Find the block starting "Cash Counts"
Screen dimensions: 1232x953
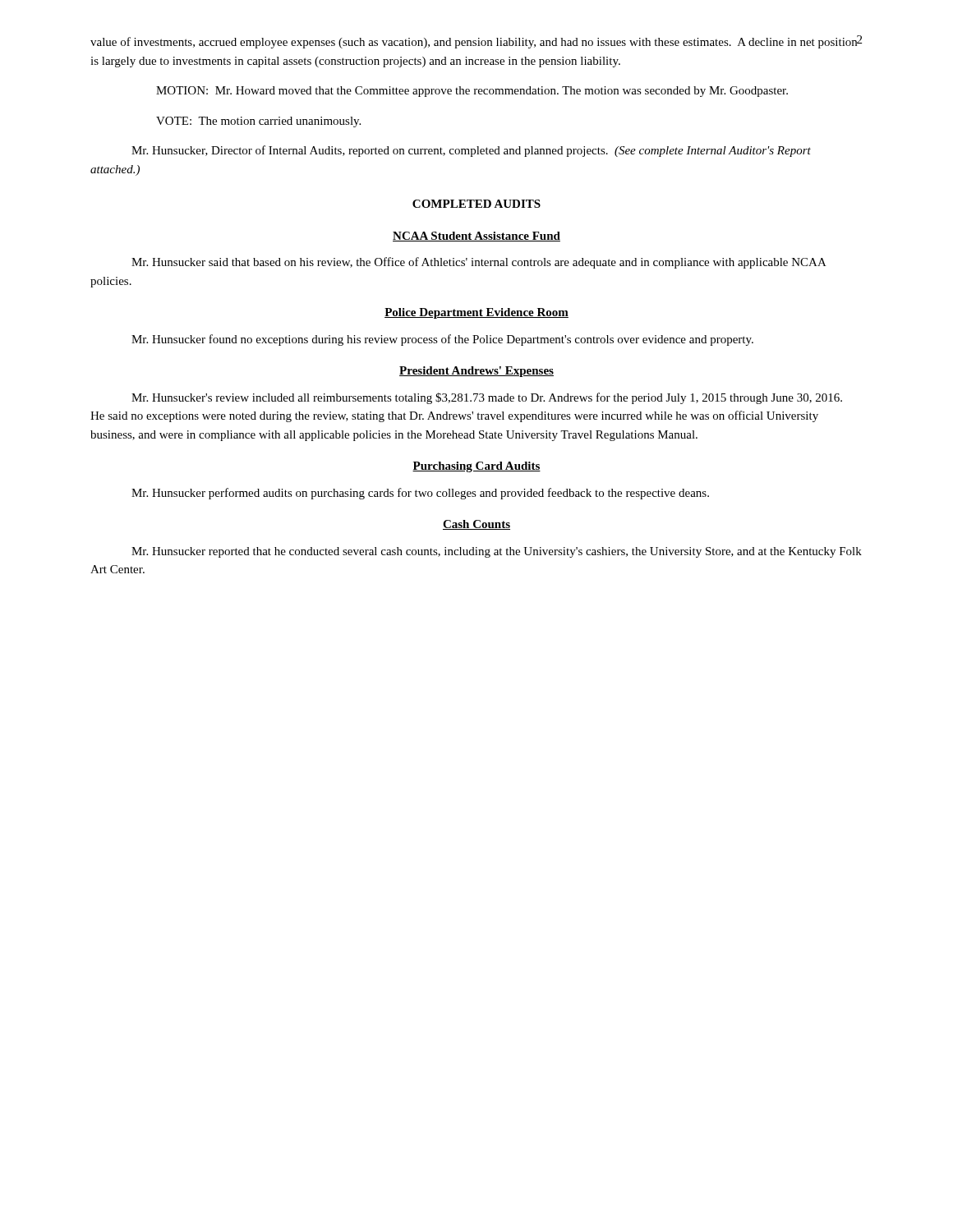(x=476, y=524)
